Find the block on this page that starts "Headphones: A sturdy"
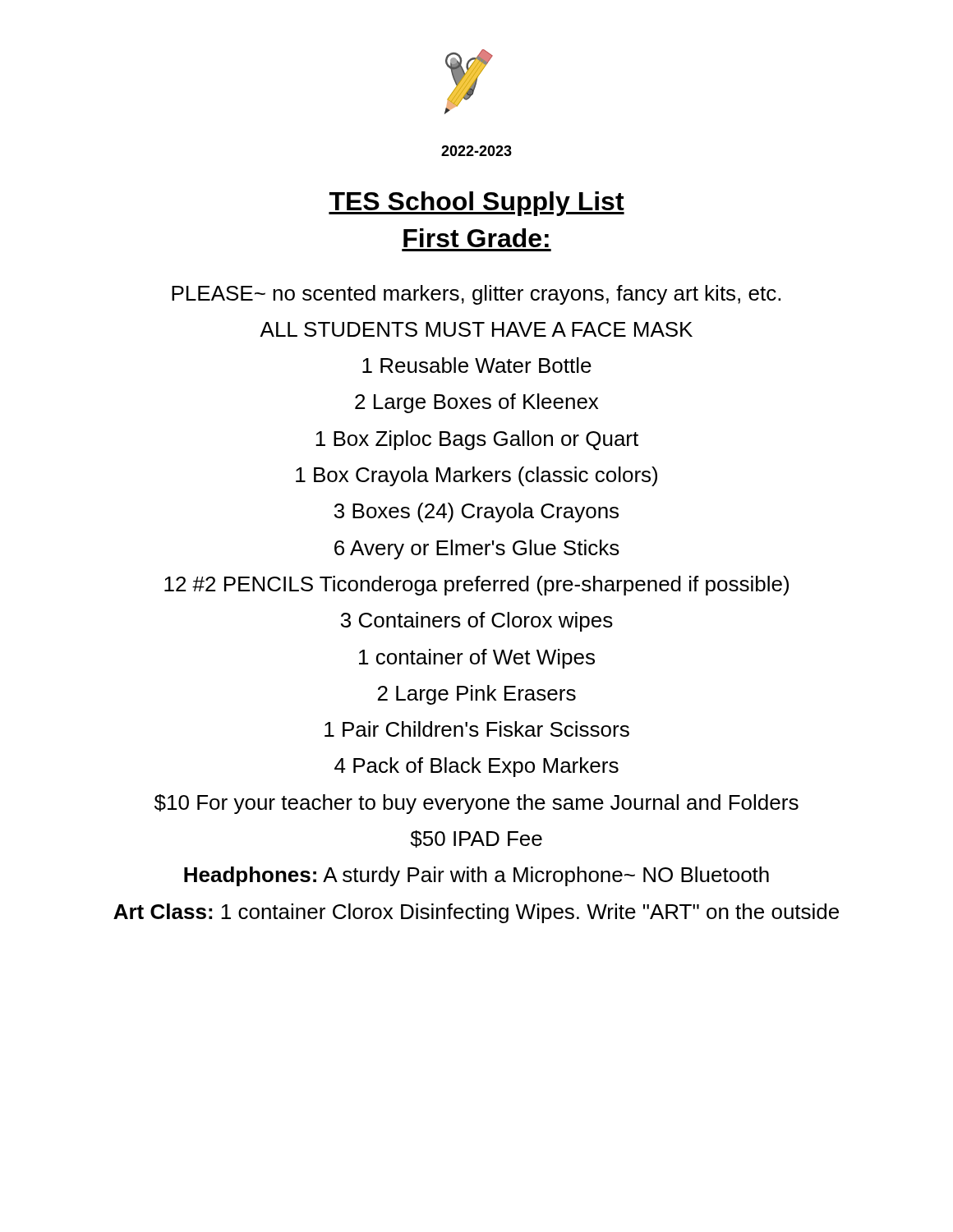This screenshot has width=953, height=1232. [476, 875]
